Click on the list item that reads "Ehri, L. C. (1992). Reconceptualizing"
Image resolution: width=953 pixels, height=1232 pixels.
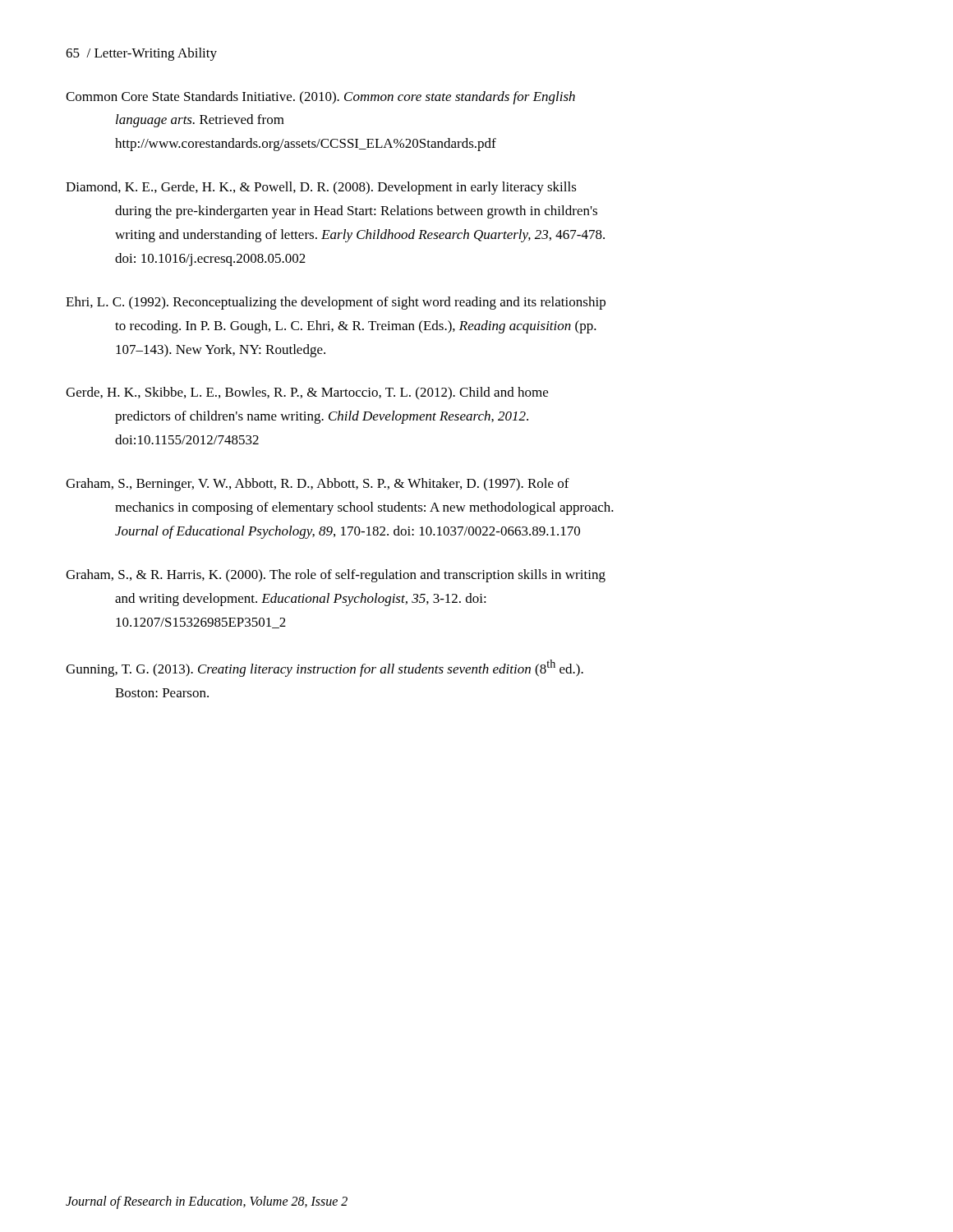(476, 326)
